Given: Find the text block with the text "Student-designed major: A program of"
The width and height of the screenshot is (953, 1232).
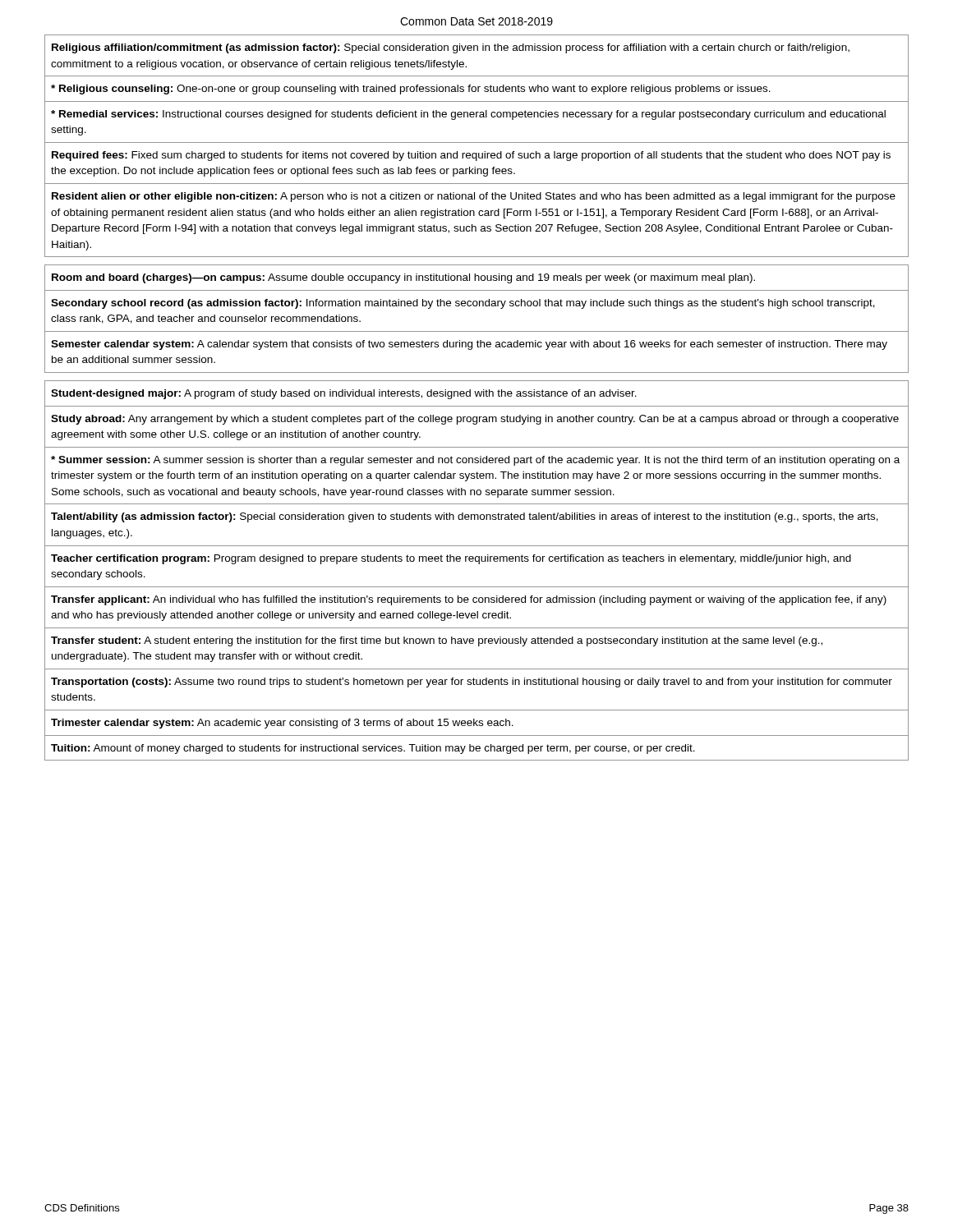Looking at the screenshot, I should [344, 393].
